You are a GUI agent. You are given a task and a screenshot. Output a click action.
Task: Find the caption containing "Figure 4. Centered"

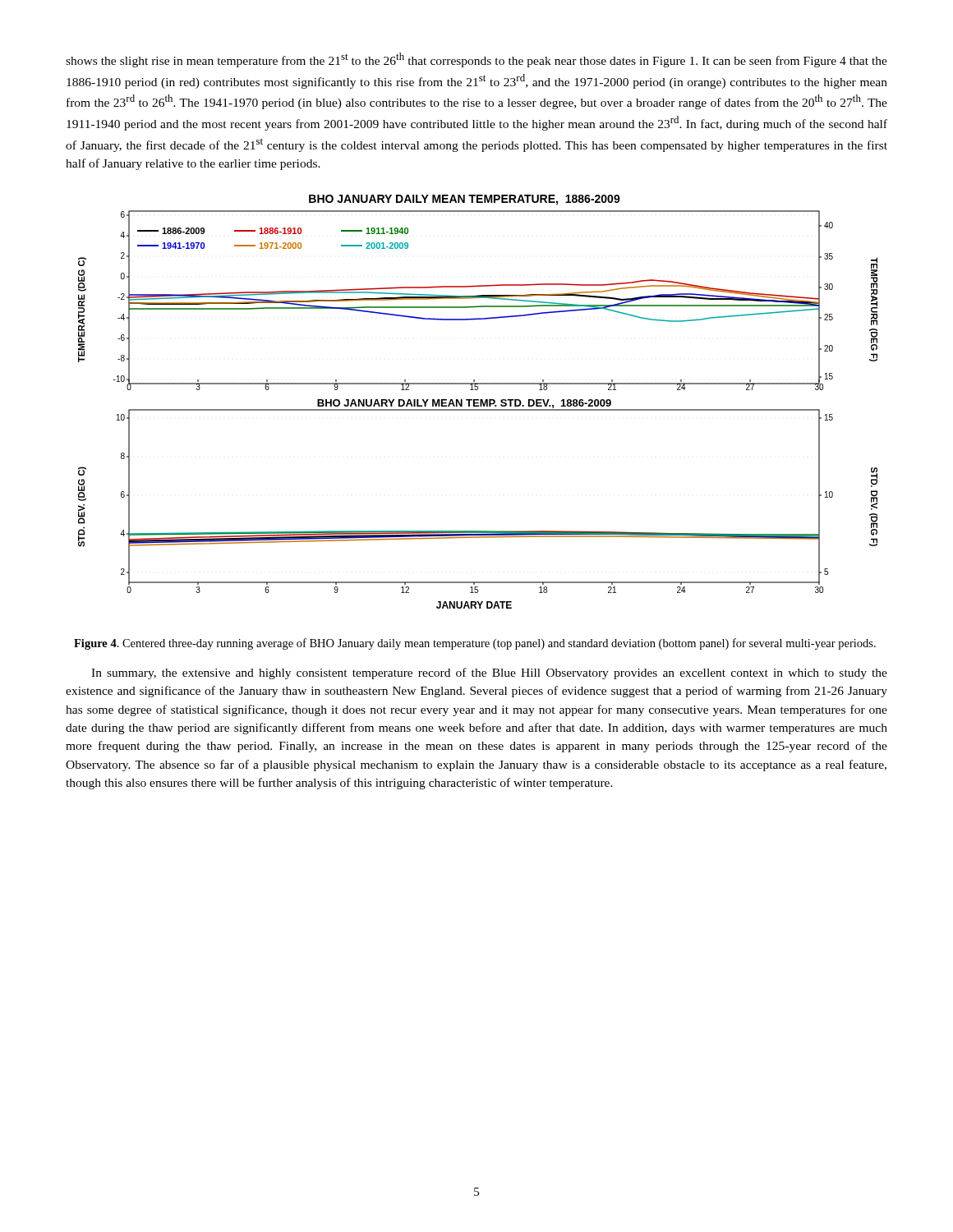(x=475, y=643)
